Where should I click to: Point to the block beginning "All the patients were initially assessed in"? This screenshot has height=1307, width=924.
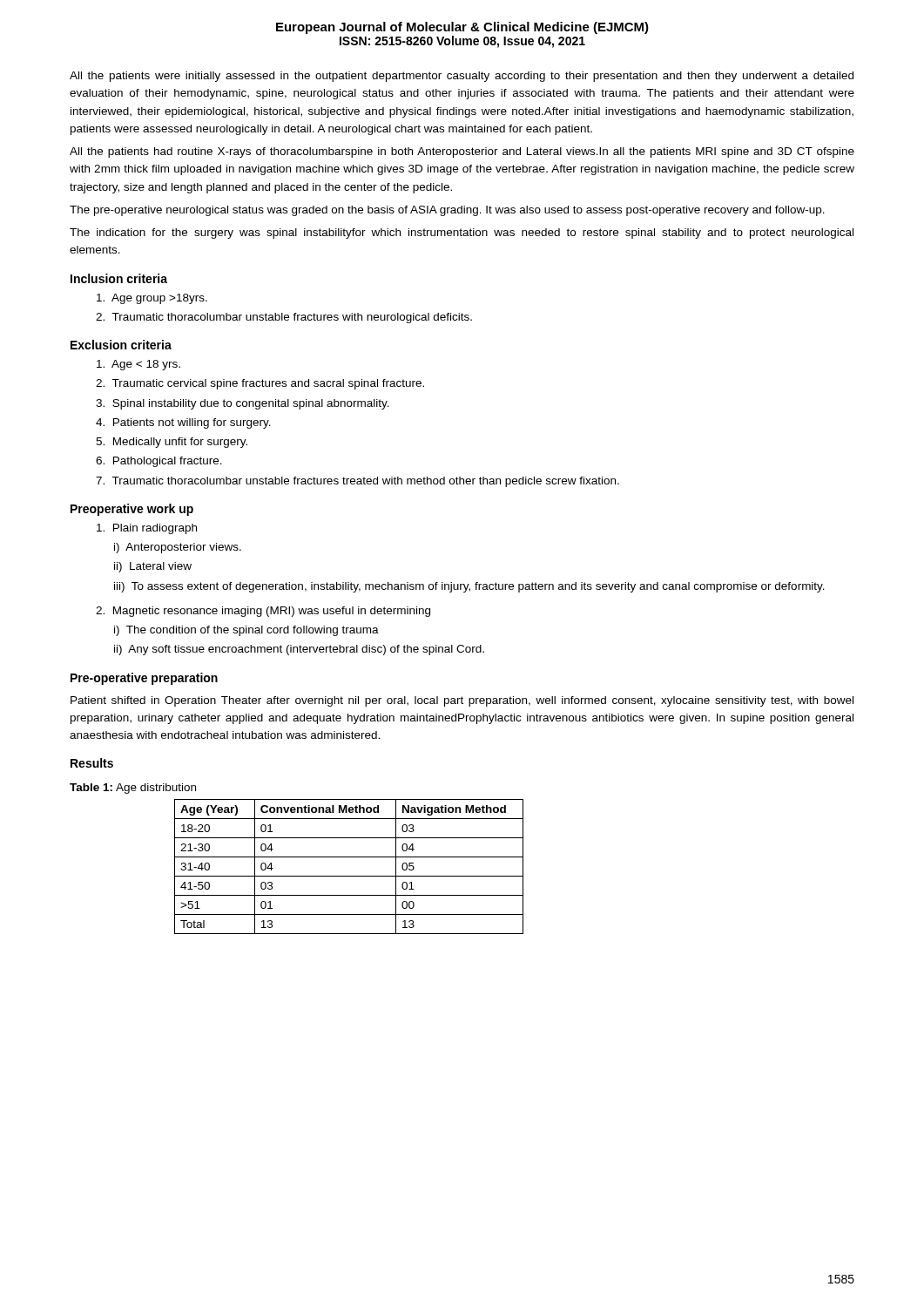pyautogui.click(x=462, y=102)
